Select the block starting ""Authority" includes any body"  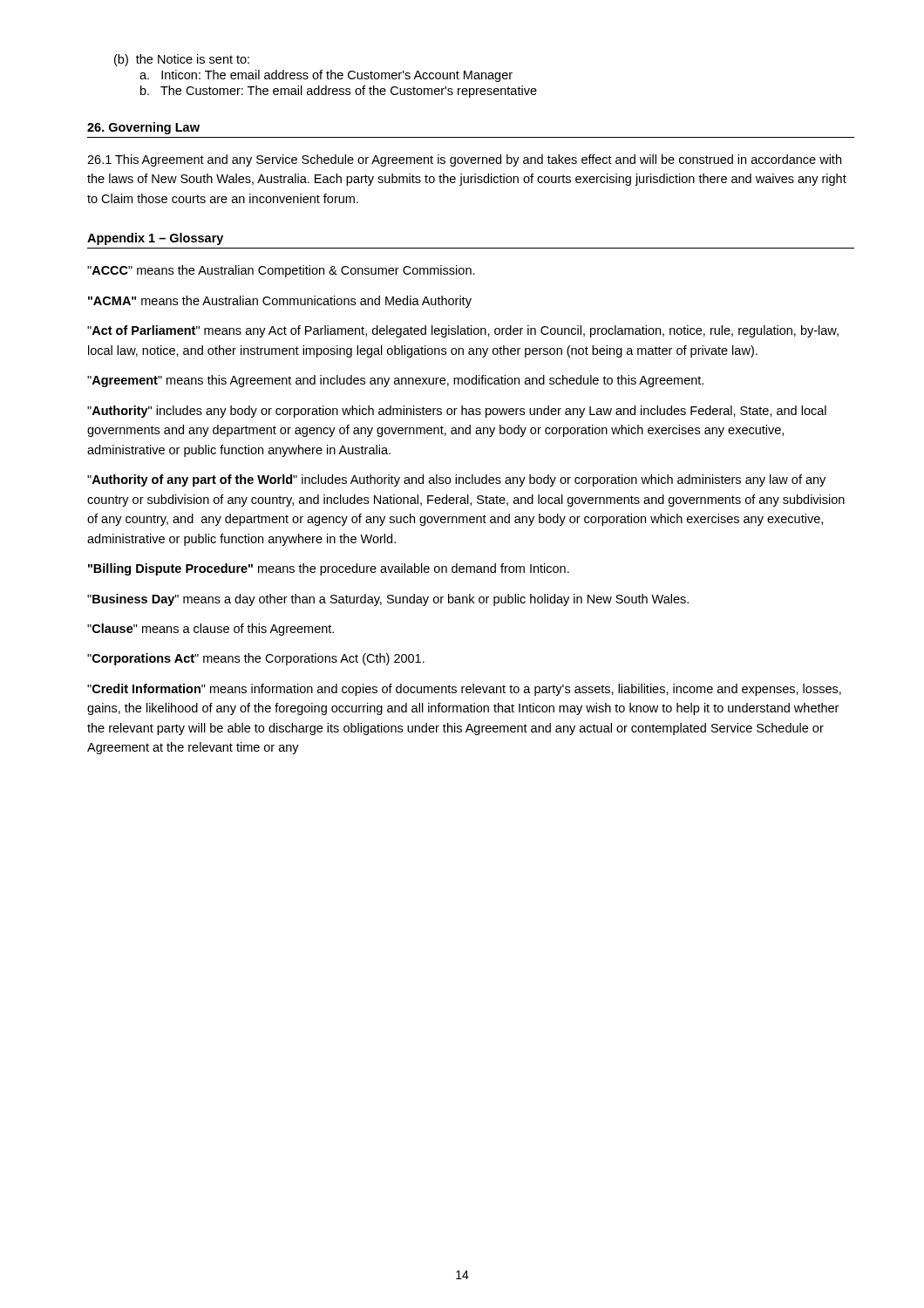tap(457, 430)
